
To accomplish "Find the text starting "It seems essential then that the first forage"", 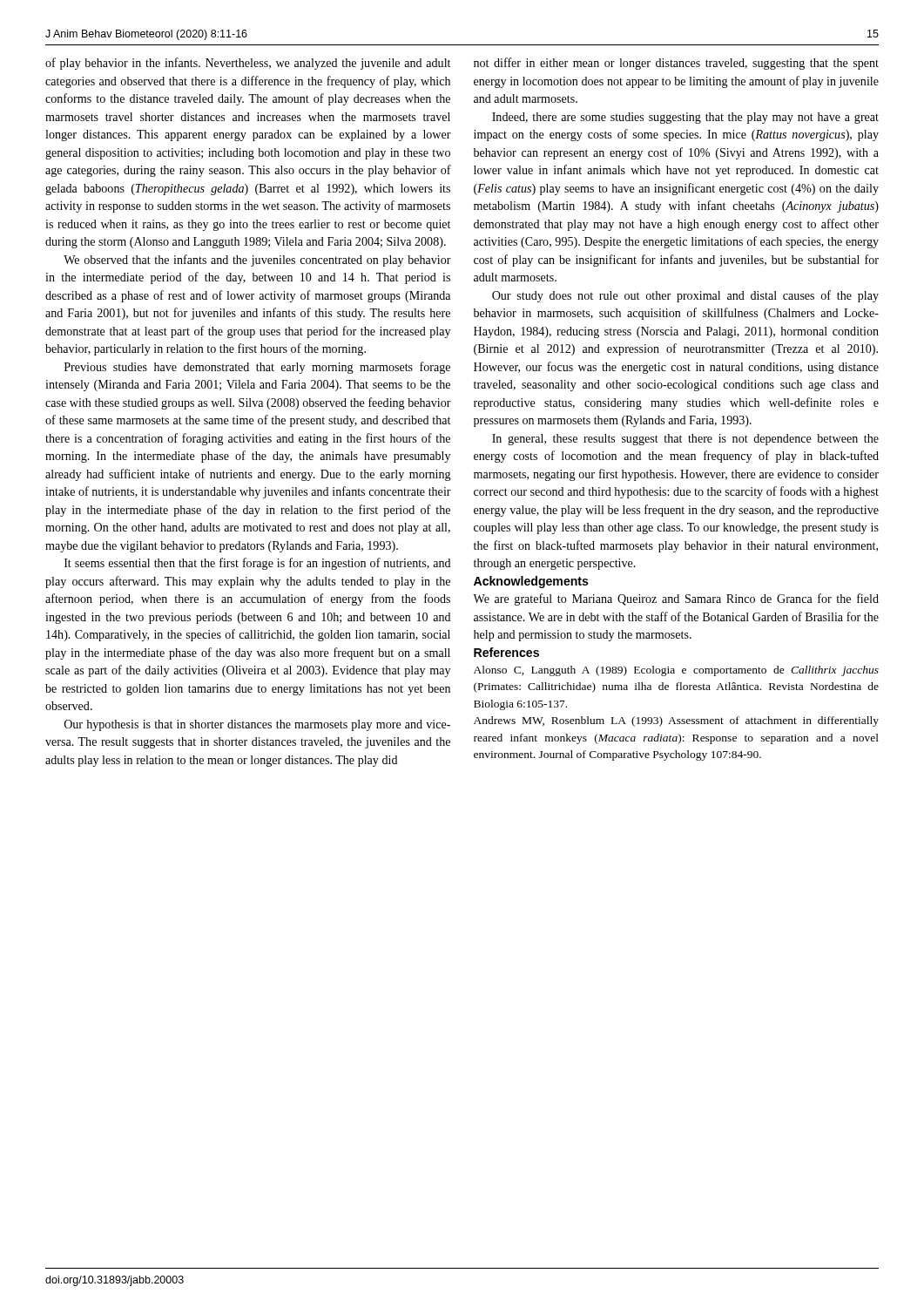I will coord(248,635).
